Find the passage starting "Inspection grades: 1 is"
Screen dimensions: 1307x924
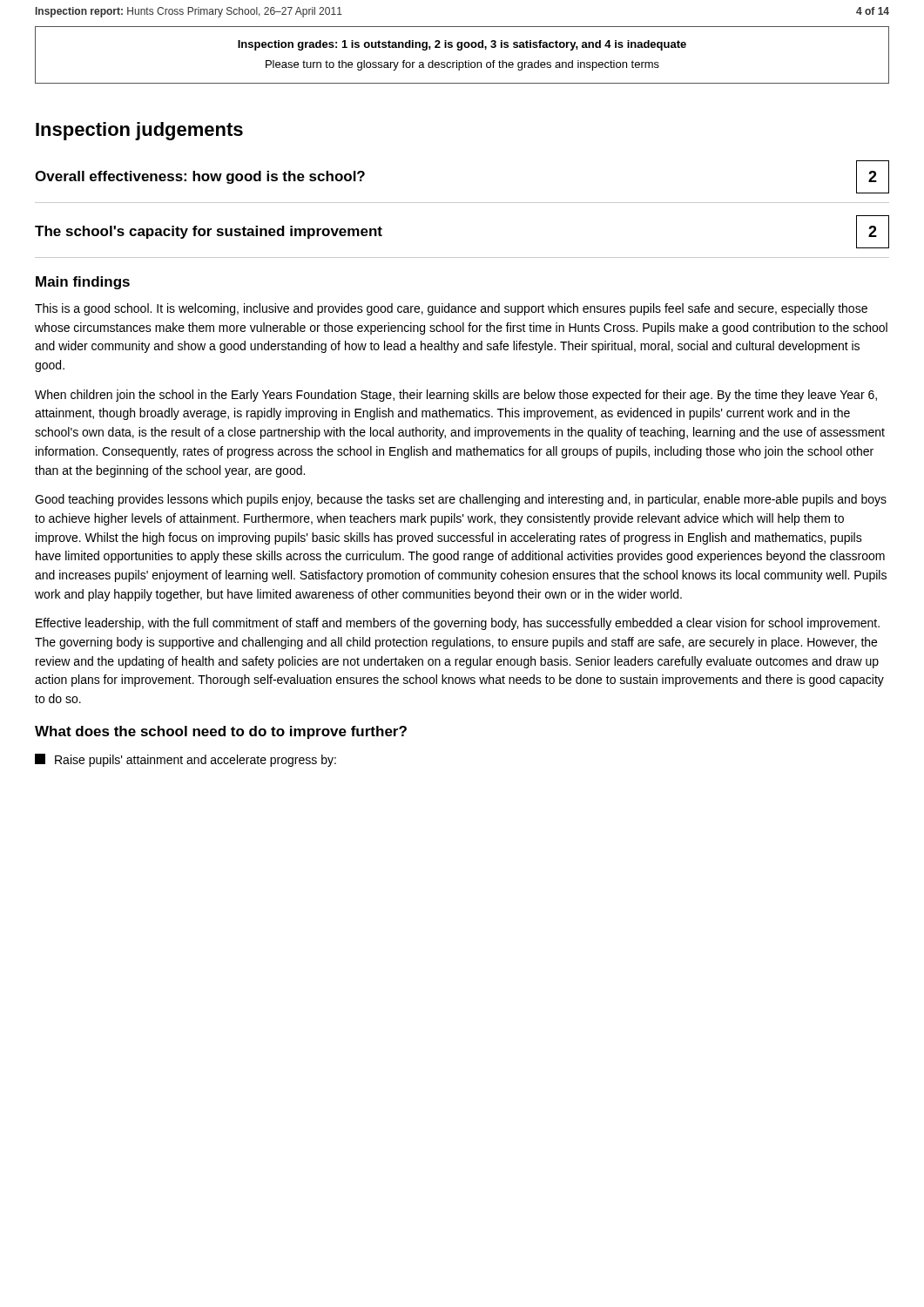pyautogui.click(x=462, y=55)
